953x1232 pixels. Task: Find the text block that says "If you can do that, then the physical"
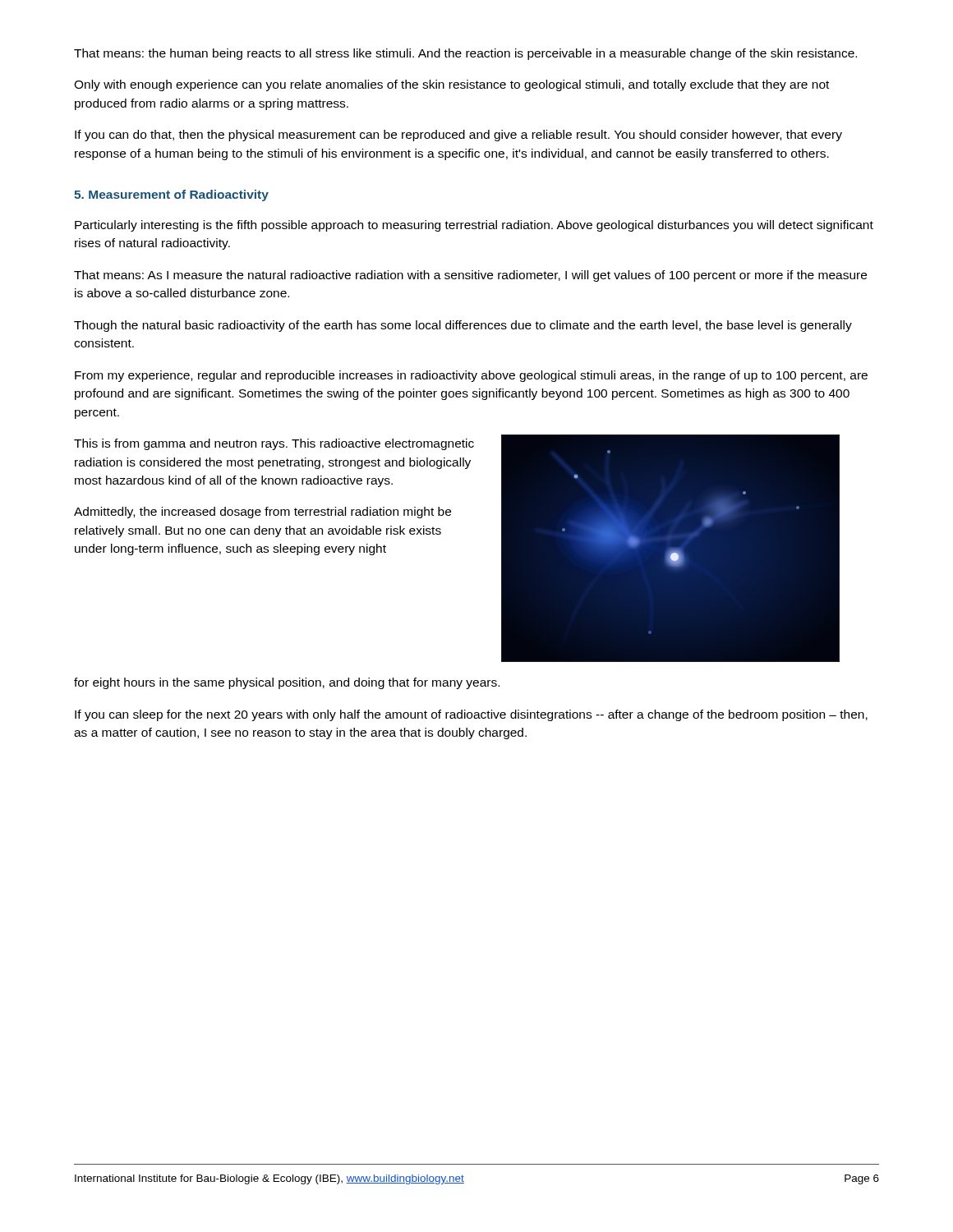[x=458, y=144]
